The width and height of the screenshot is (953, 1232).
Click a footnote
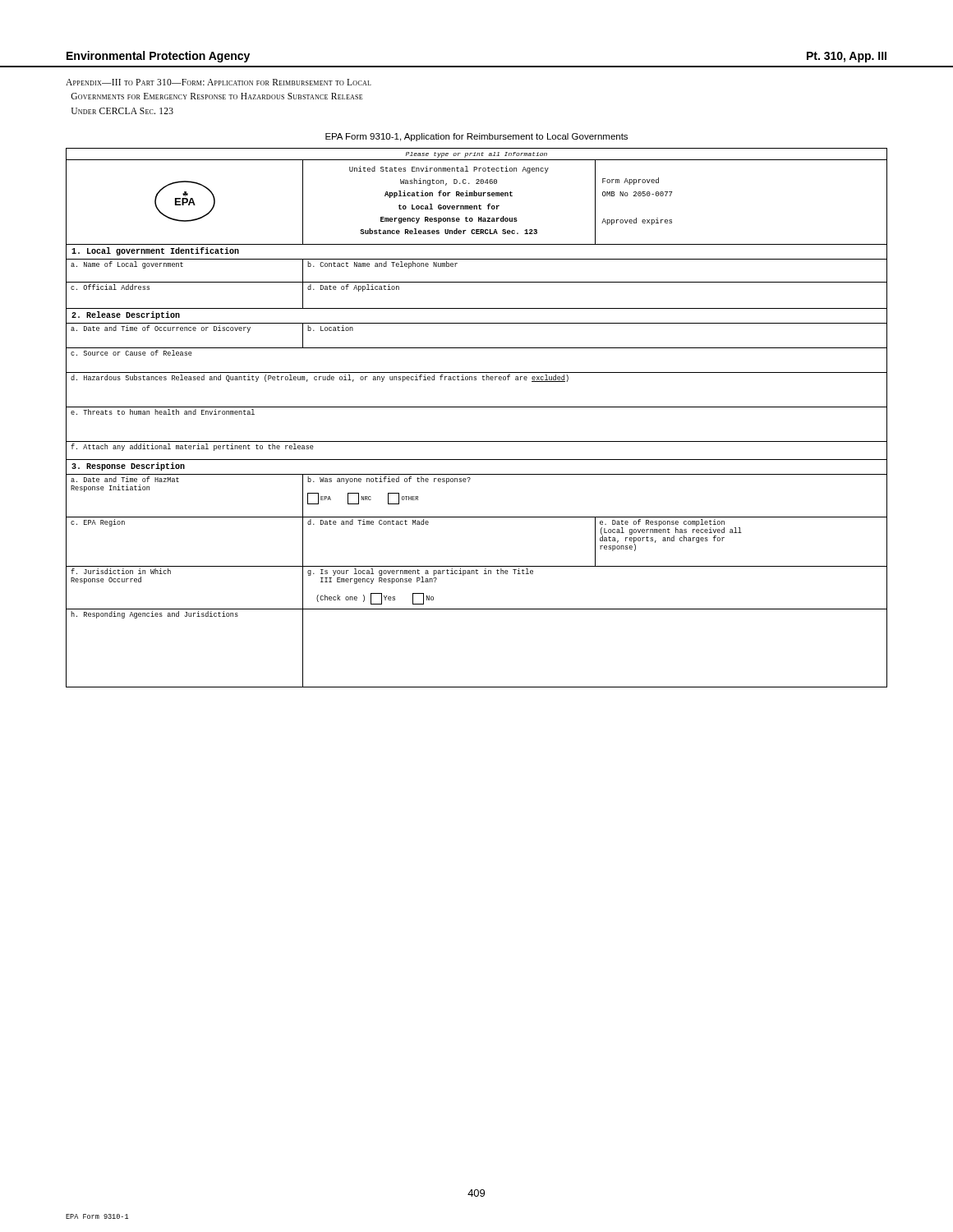[97, 1217]
